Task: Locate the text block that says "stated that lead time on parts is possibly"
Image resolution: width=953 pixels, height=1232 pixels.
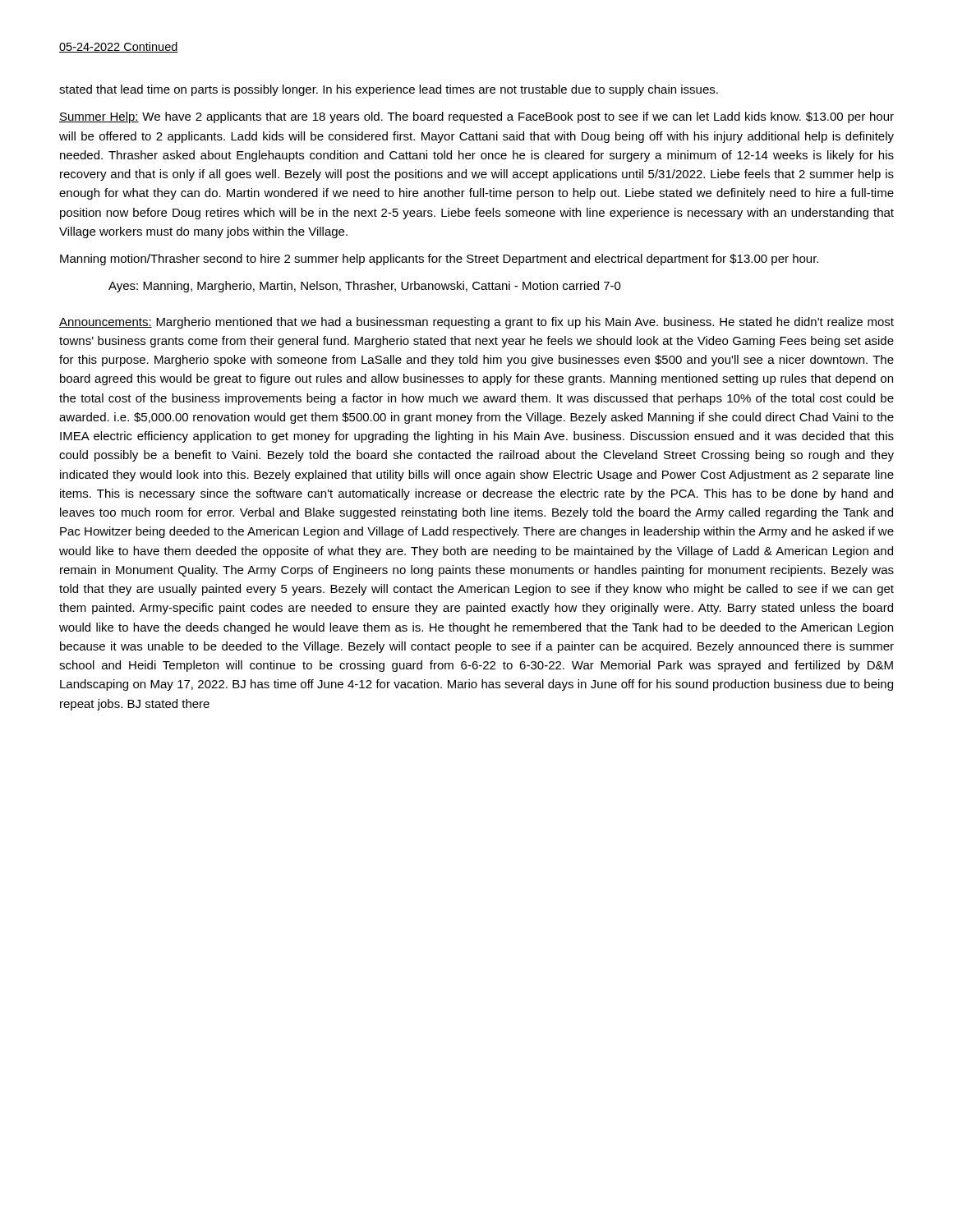Action: coord(389,89)
